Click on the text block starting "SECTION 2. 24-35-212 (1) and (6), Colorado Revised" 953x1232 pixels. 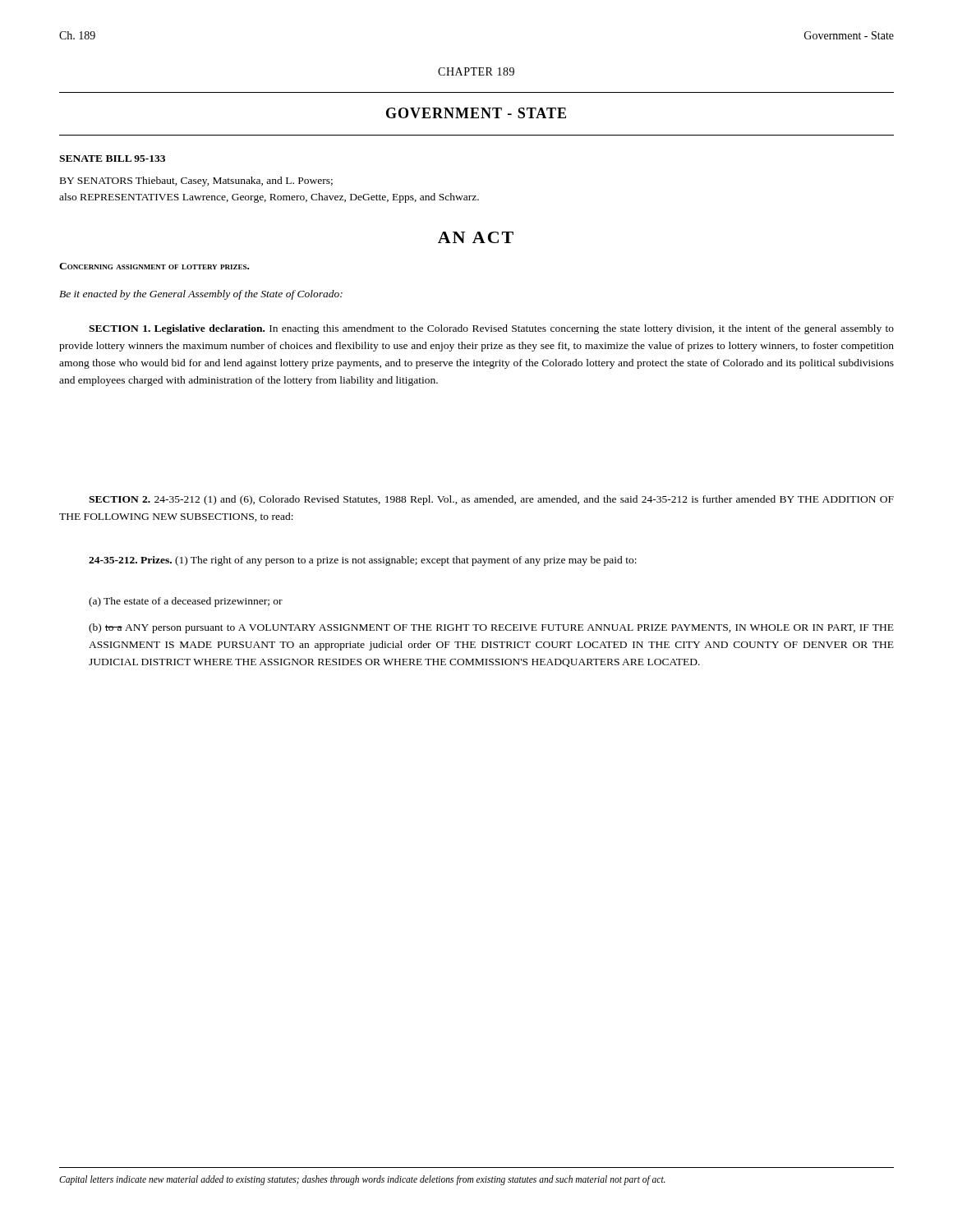476,508
